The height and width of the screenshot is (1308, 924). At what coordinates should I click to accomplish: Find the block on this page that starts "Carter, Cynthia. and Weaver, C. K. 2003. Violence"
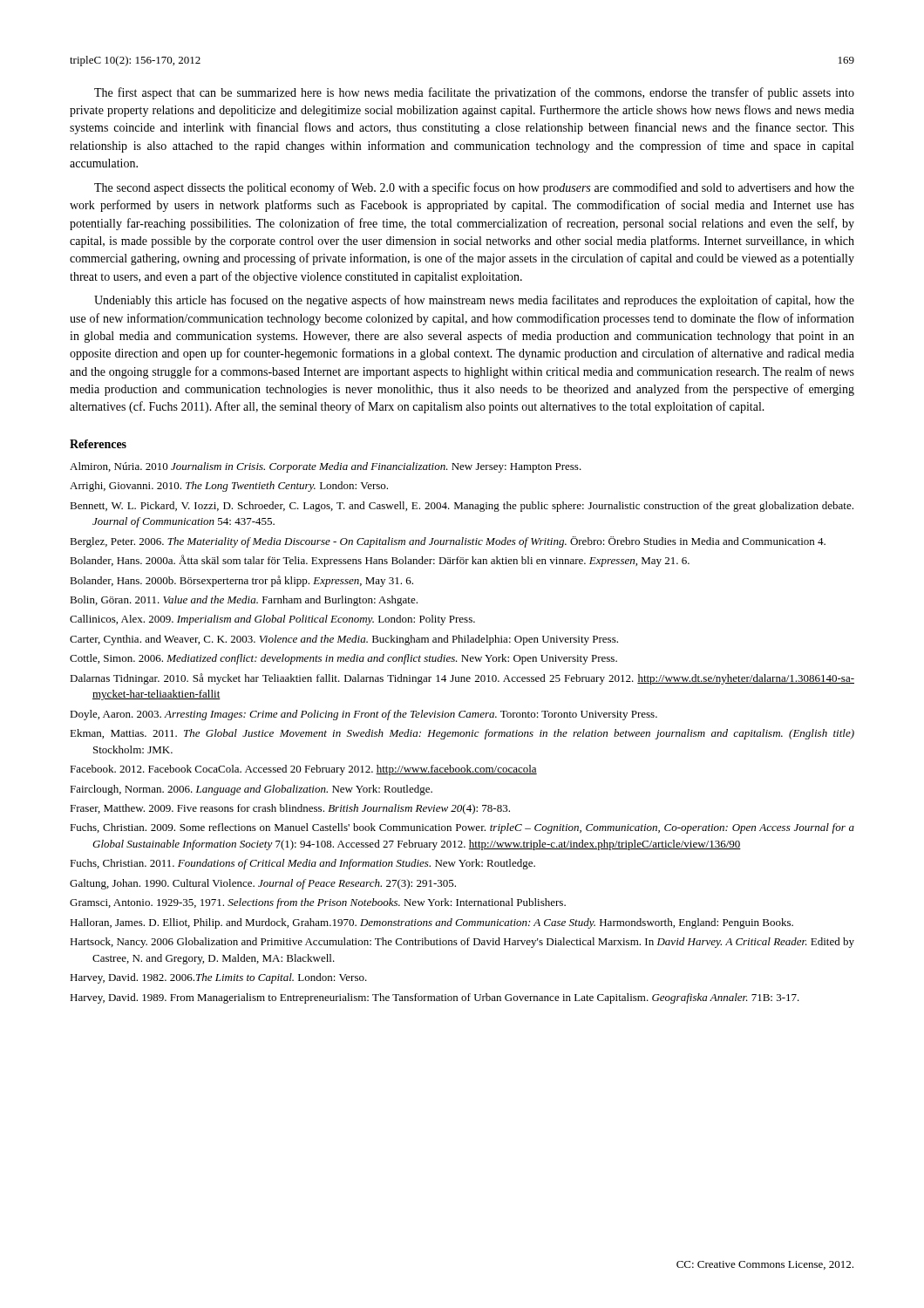[344, 639]
